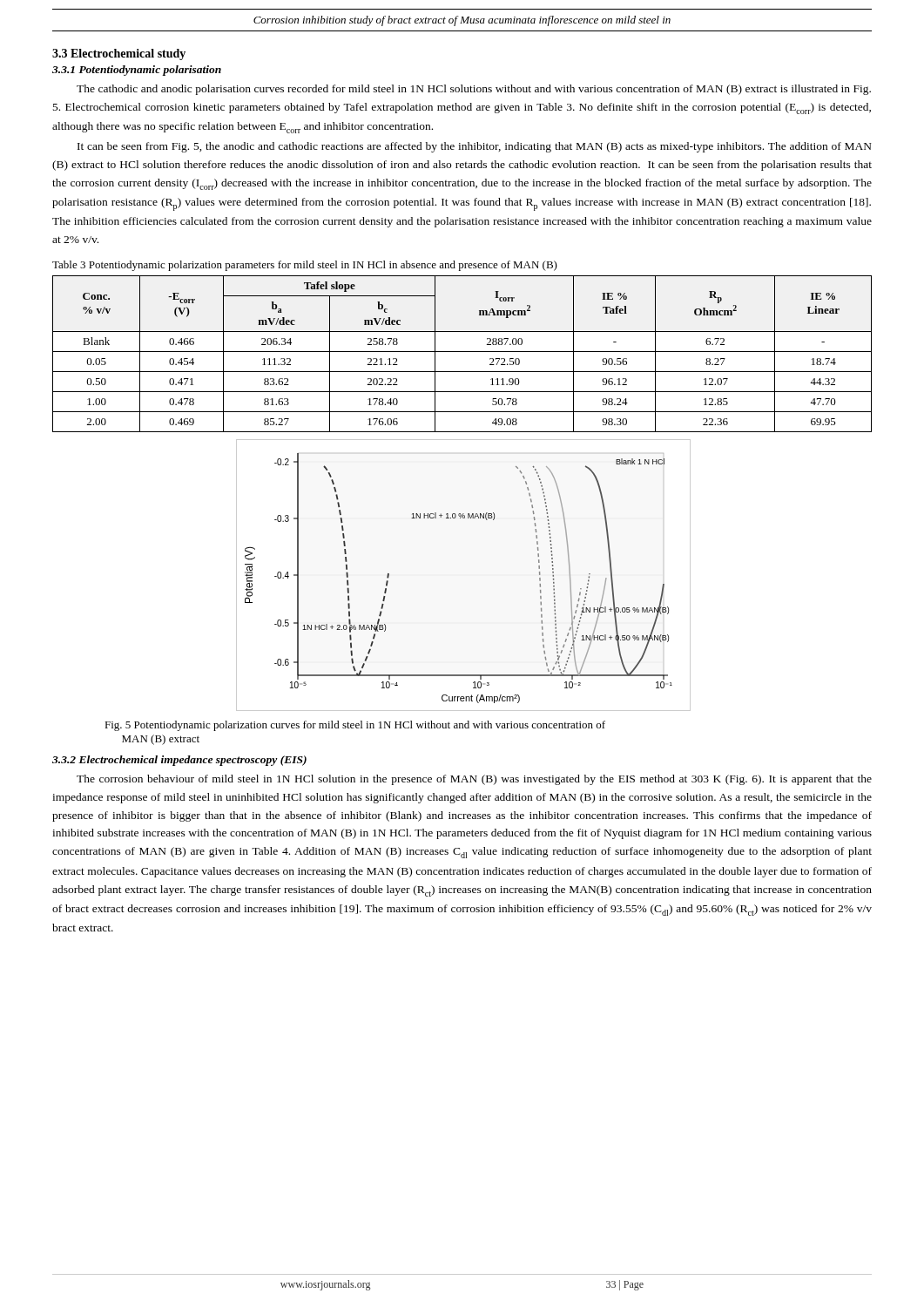Select the text block that says "The cathodic and anodic polarisation curves"

462,109
